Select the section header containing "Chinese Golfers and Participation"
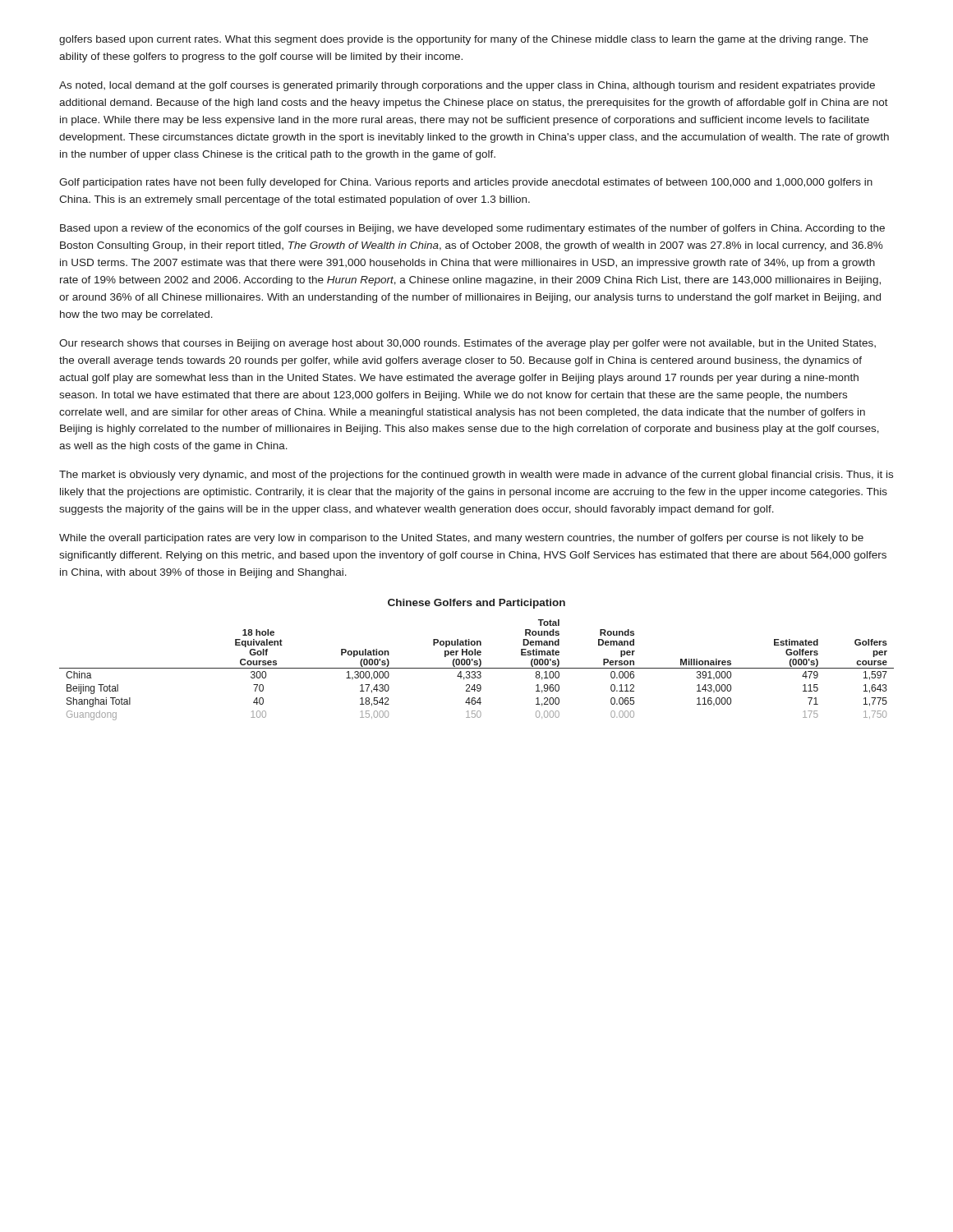The height and width of the screenshot is (1232, 953). [x=476, y=602]
